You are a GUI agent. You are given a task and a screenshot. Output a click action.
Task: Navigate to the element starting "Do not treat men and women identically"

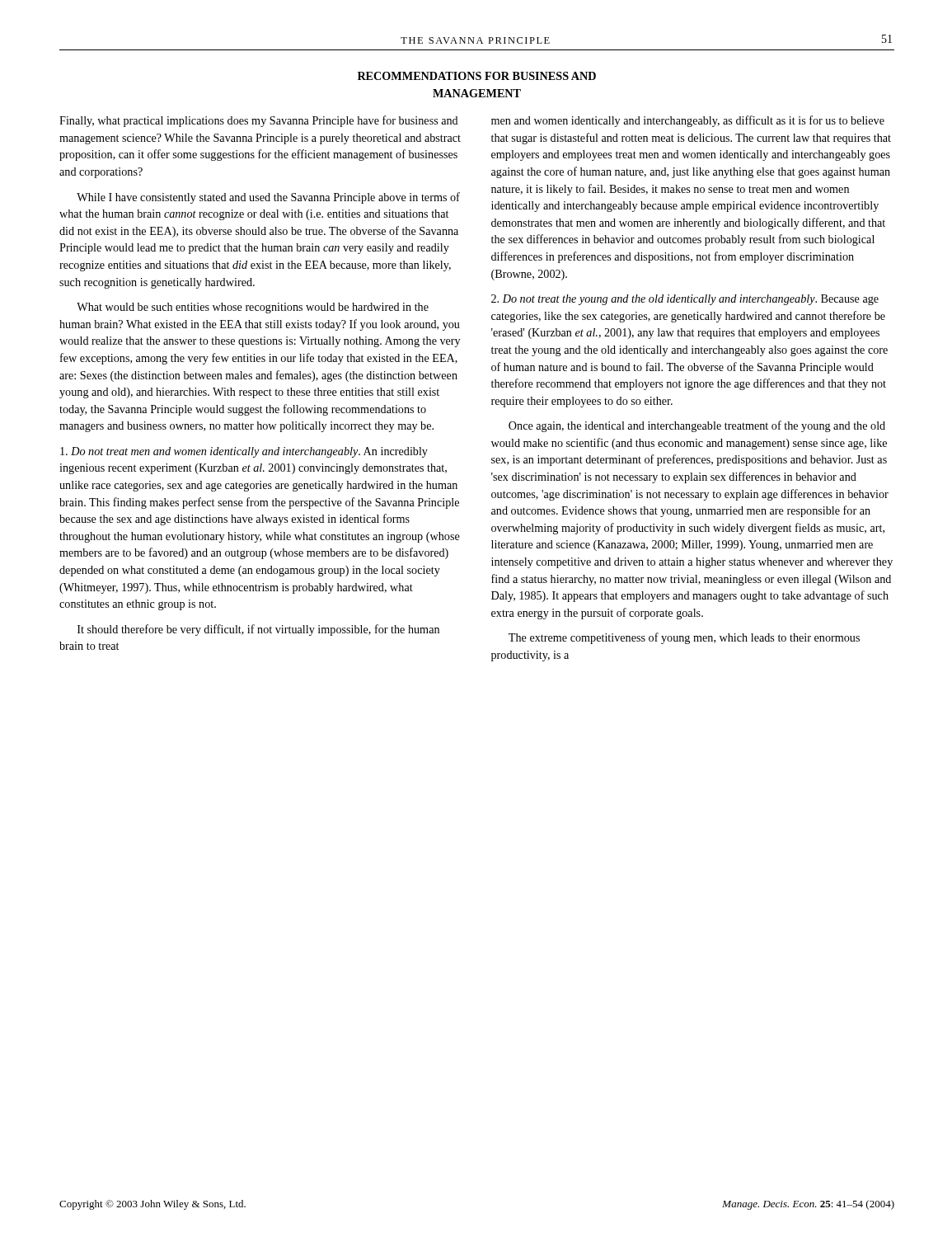261,528
